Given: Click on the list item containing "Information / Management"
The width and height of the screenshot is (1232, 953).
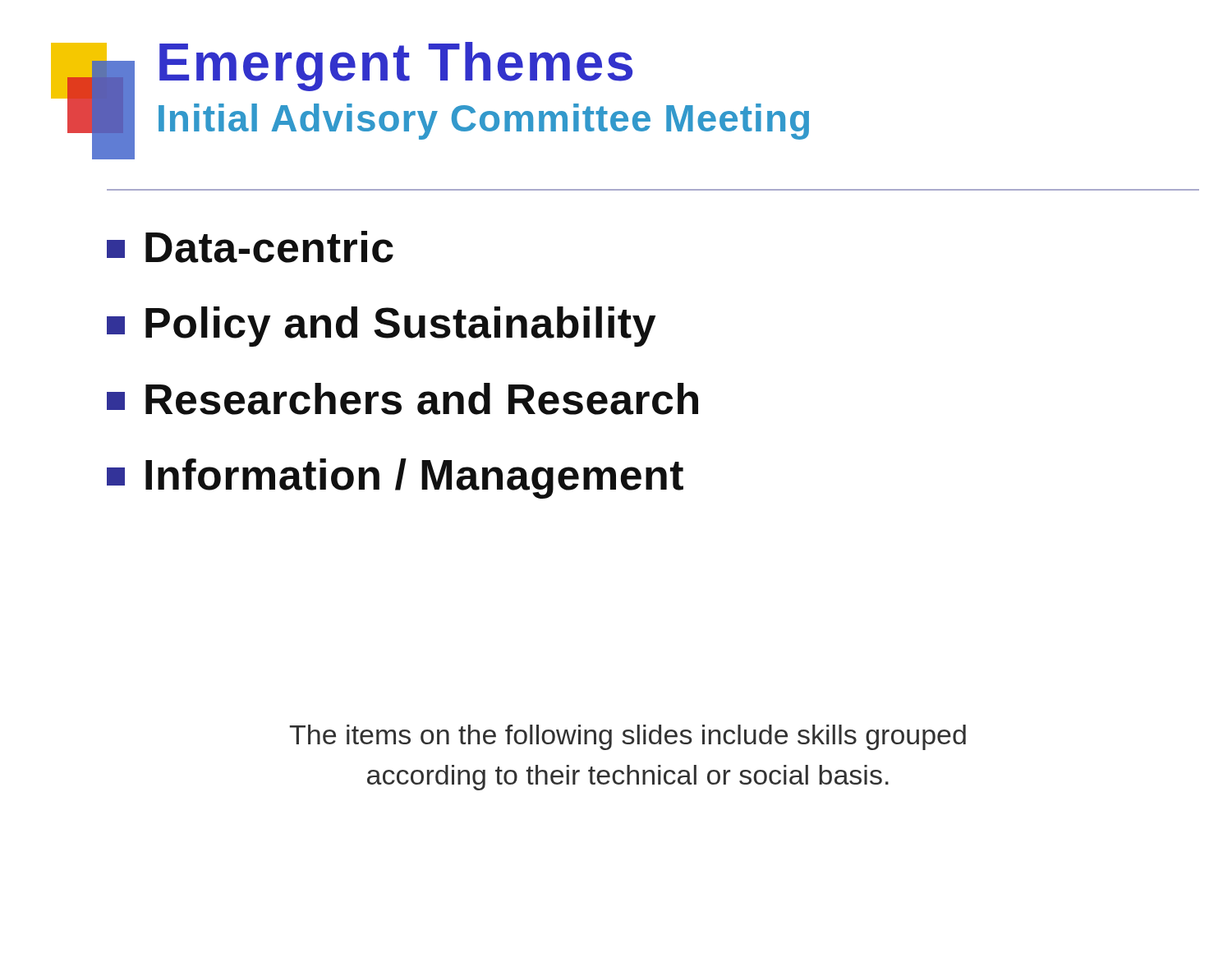Looking at the screenshot, I should pos(396,475).
